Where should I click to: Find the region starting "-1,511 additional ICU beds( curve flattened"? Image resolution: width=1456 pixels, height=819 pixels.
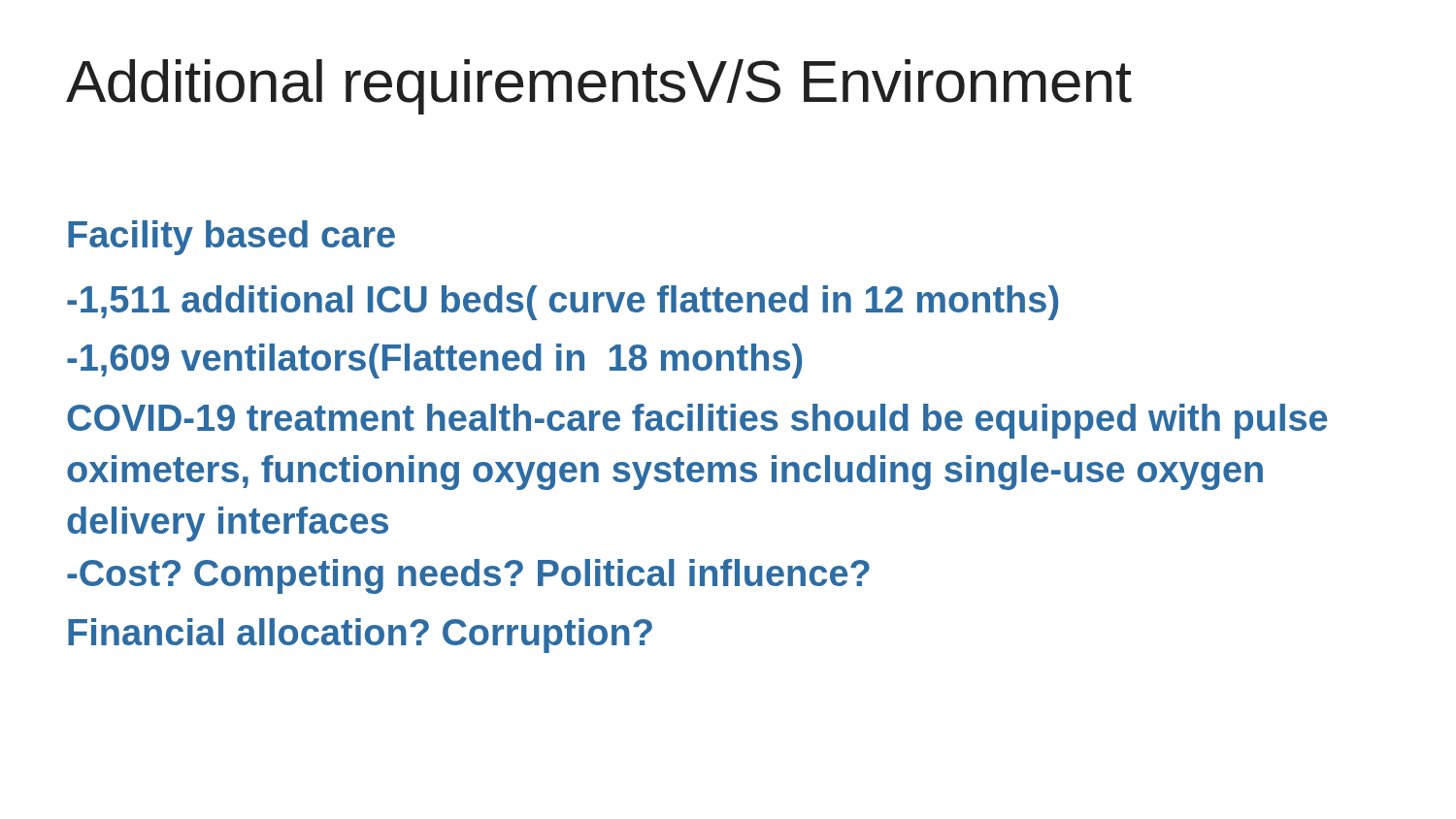[x=563, y=300]
